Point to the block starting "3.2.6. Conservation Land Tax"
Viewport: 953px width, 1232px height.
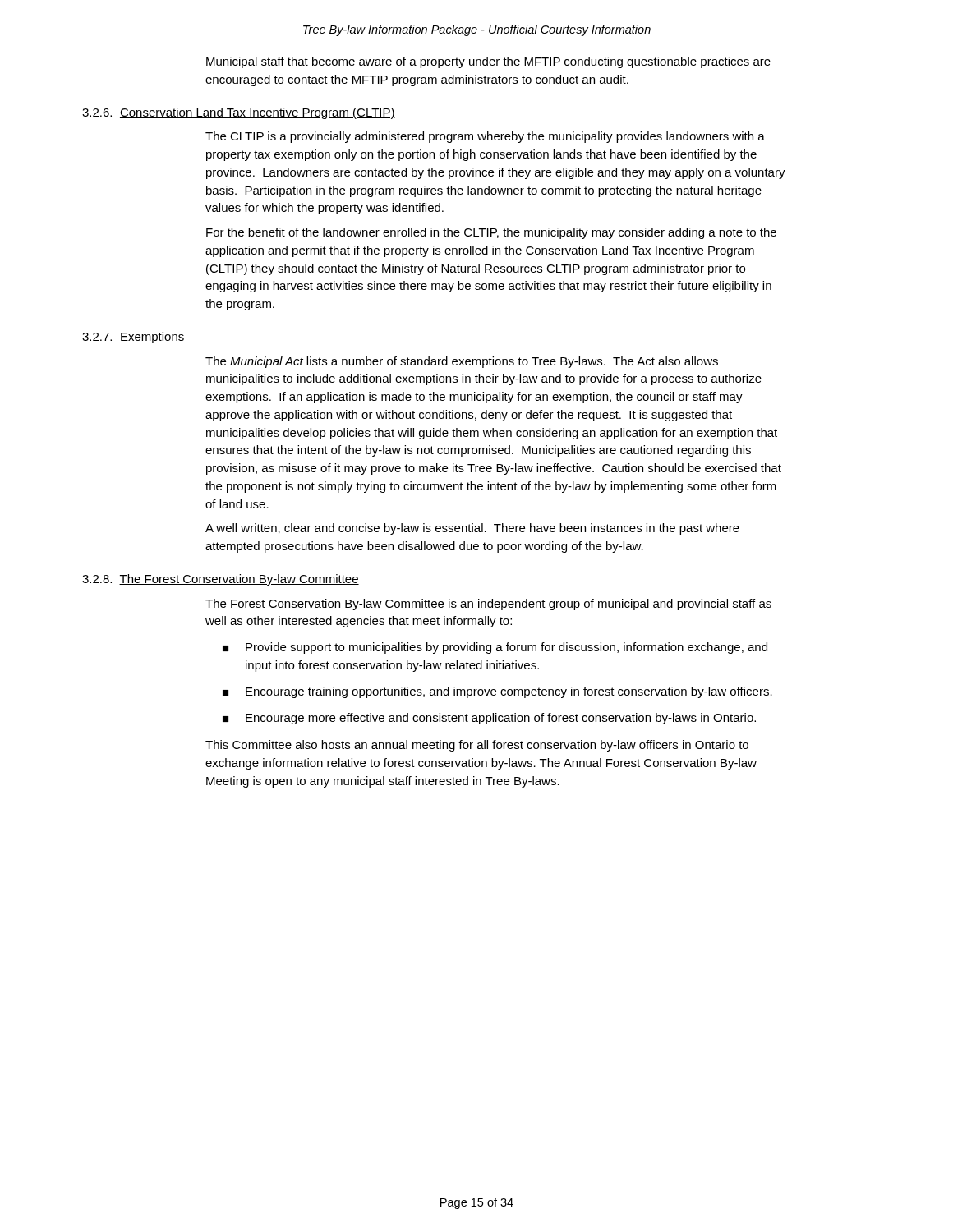pos(238,112)
